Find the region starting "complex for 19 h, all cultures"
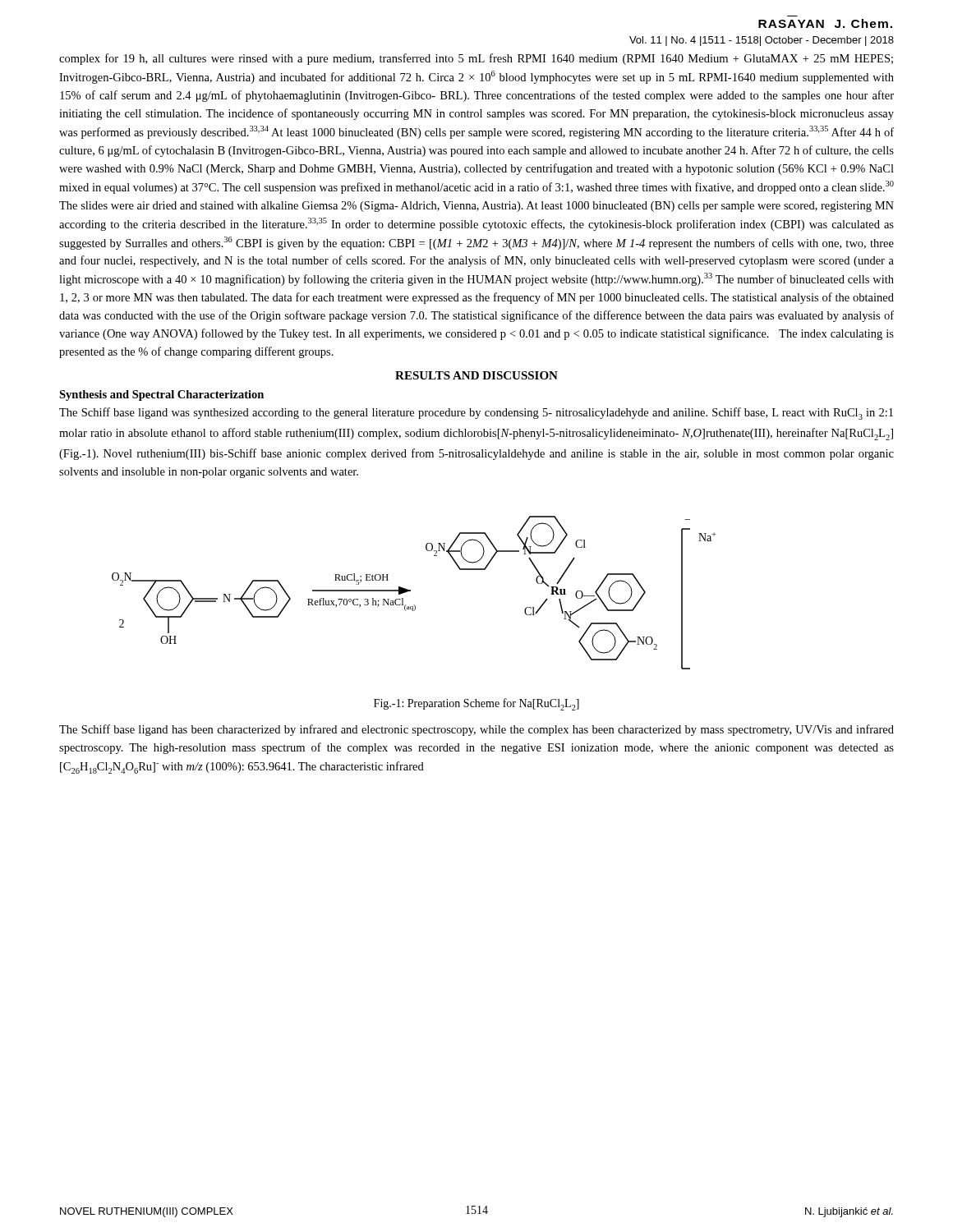953x1232 pixels. tap(476, 205)
